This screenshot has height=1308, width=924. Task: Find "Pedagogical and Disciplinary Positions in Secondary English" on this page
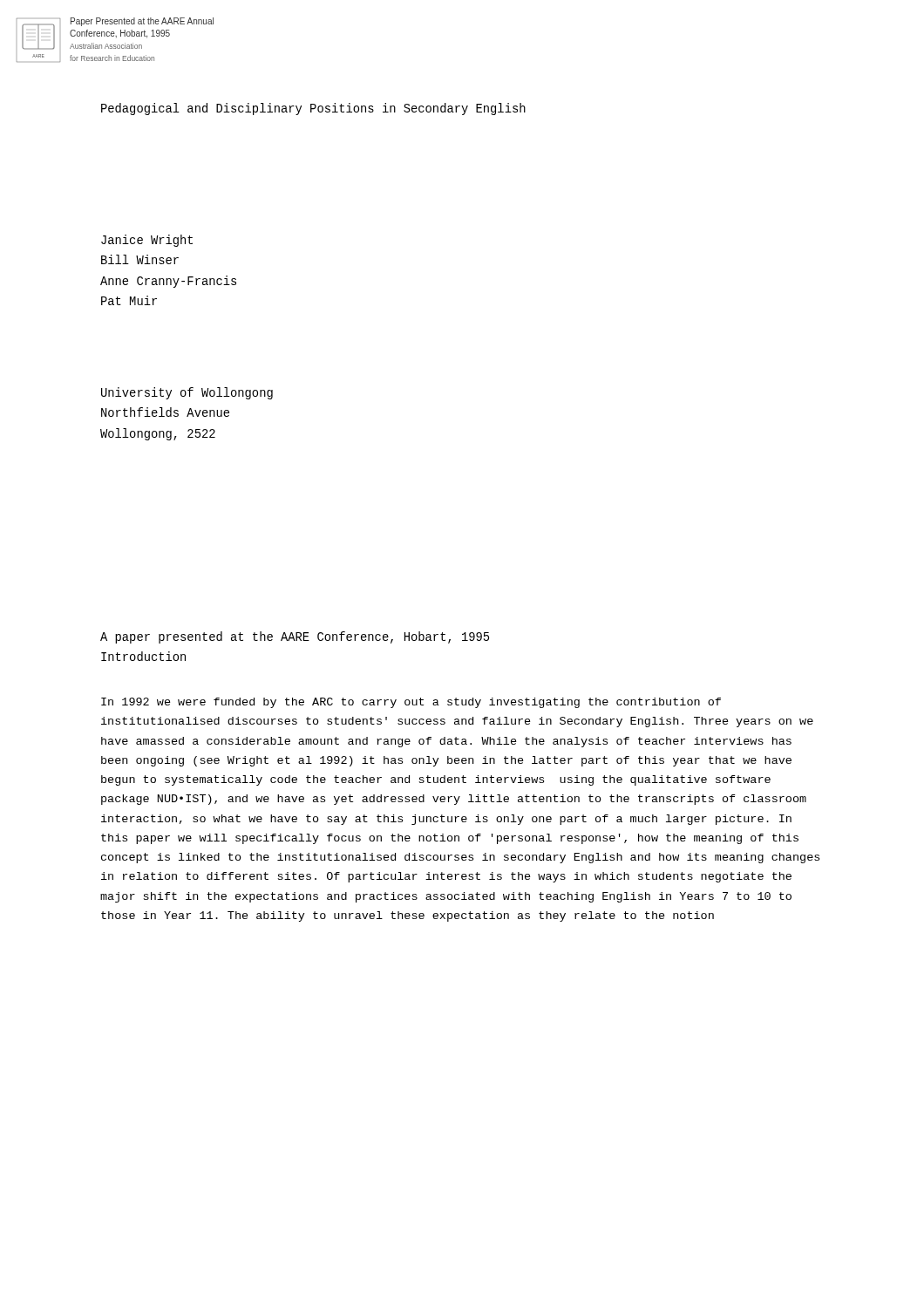pos(313,109)
